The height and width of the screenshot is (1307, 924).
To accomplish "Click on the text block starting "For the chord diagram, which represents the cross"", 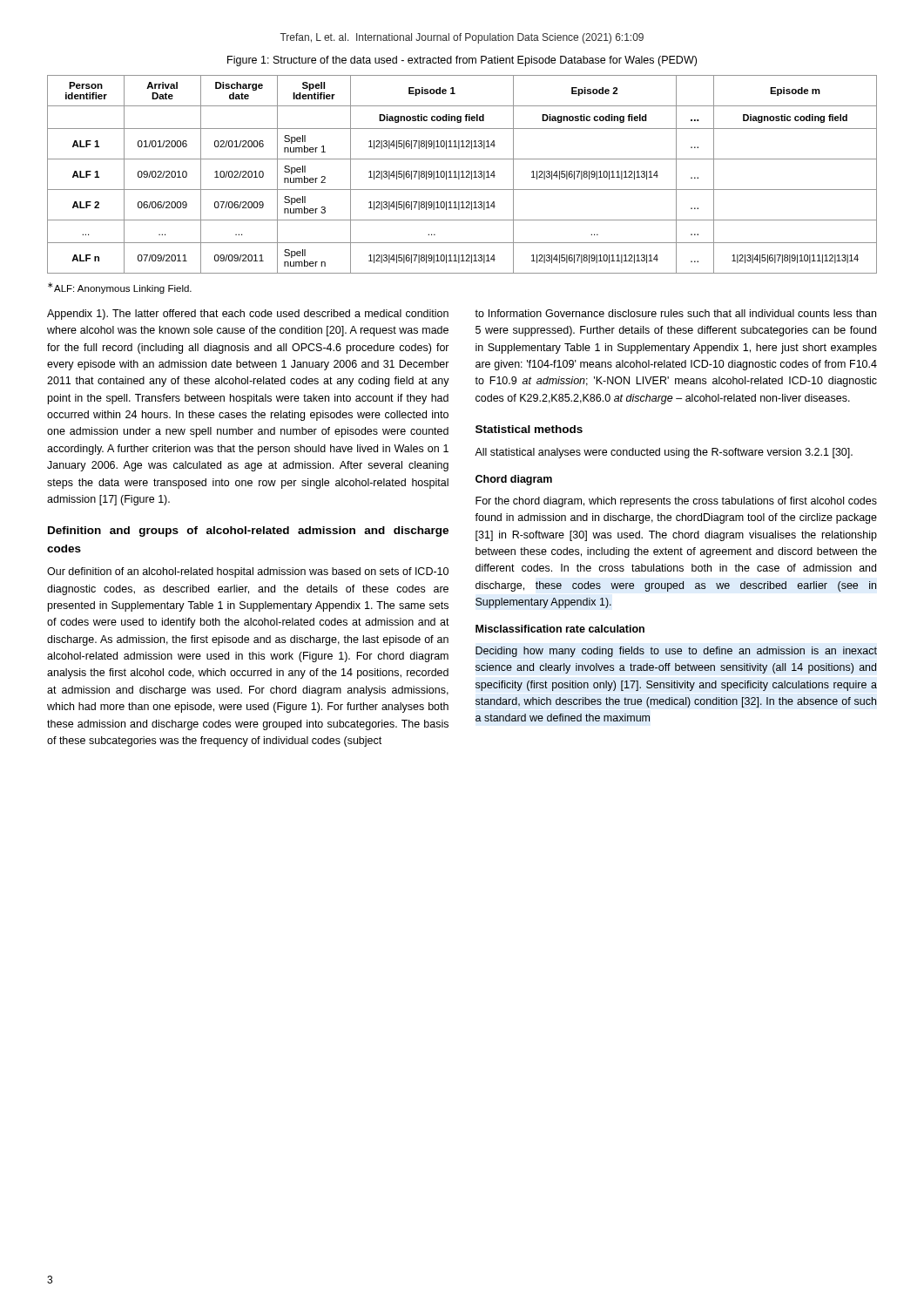I will (x=676, y=552).
